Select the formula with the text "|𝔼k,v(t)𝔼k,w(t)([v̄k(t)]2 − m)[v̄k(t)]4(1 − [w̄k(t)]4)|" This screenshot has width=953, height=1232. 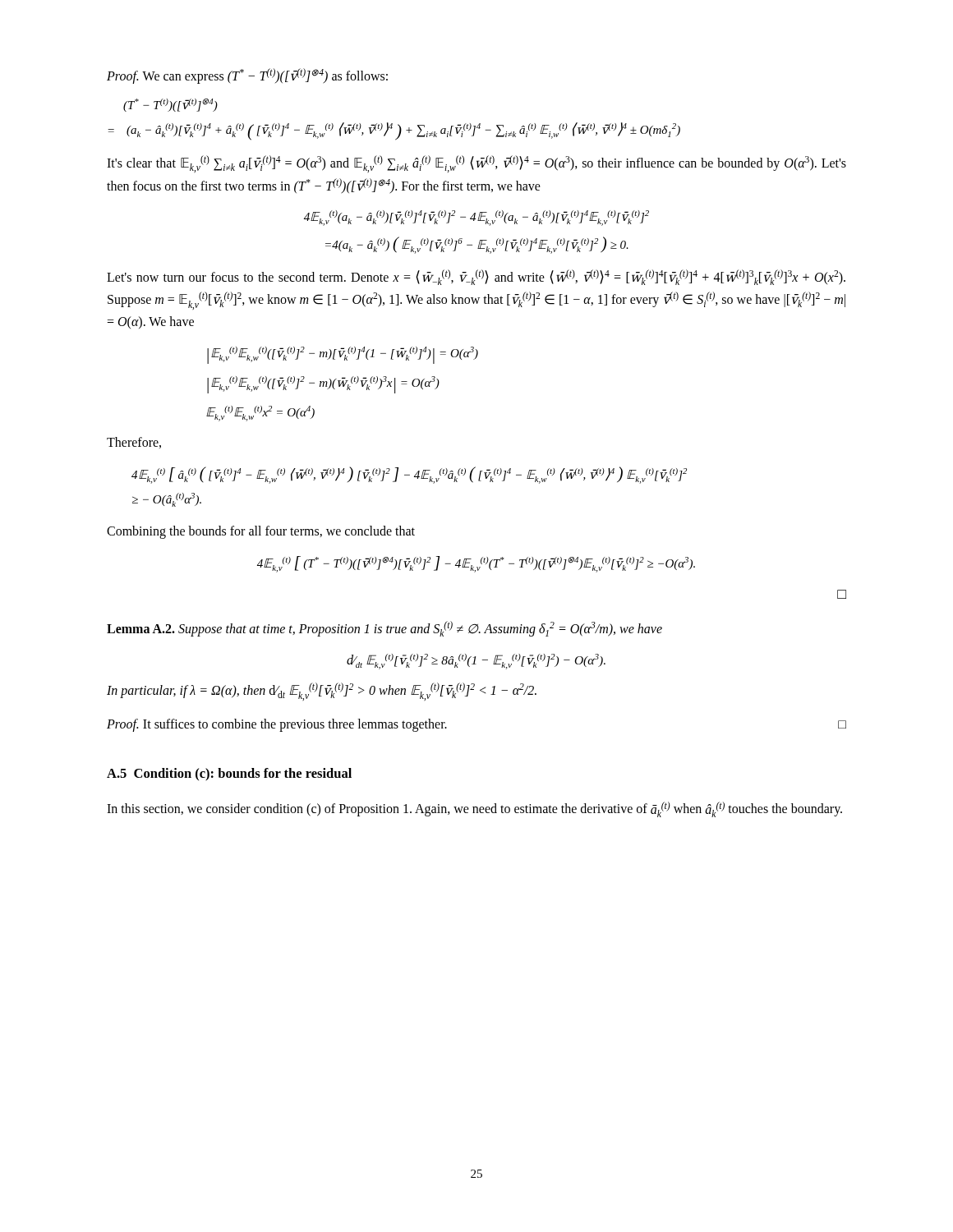coord(343,355)
